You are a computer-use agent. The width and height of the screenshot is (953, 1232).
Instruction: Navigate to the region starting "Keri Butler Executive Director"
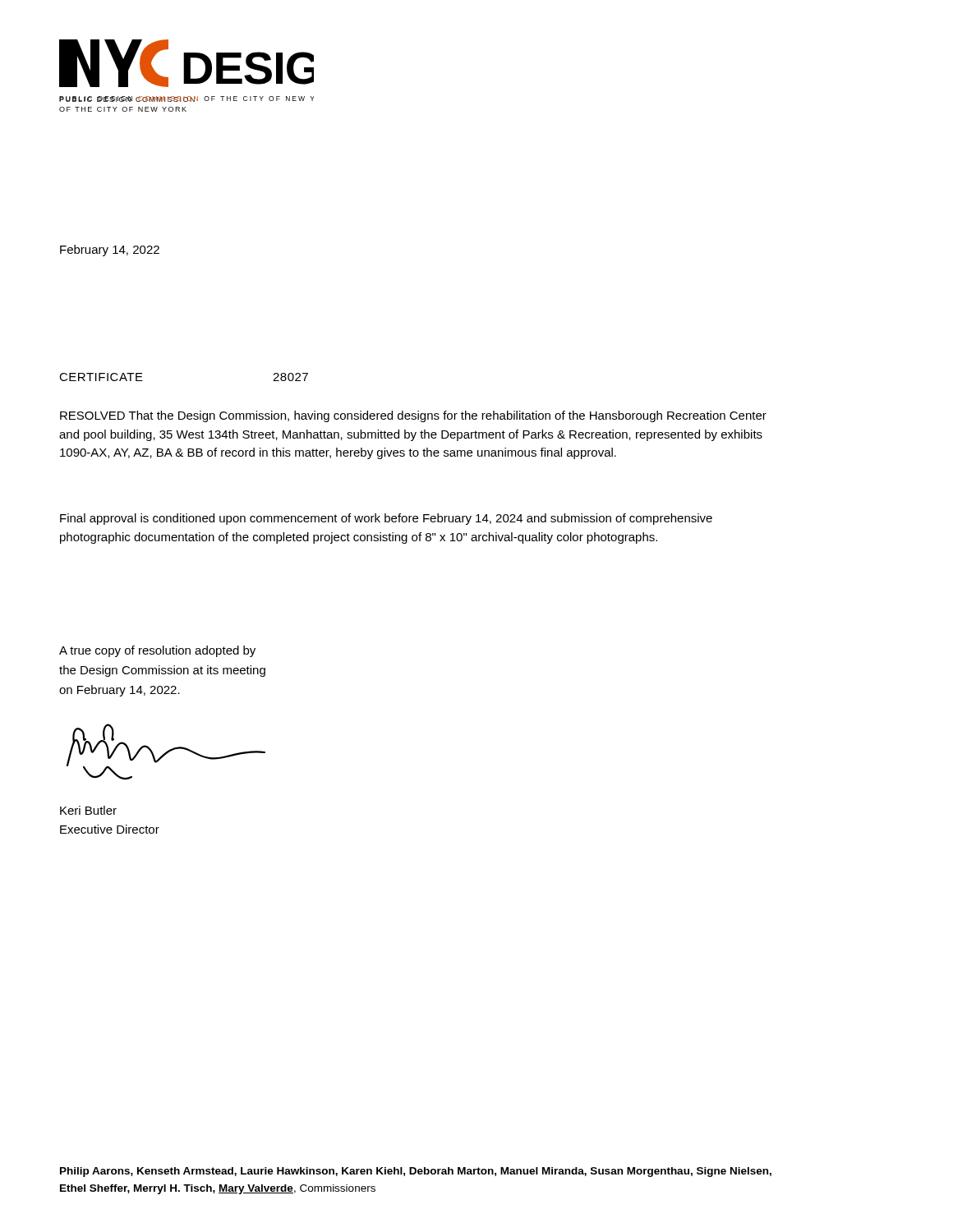pyautogui.click(x=109, y=820)
